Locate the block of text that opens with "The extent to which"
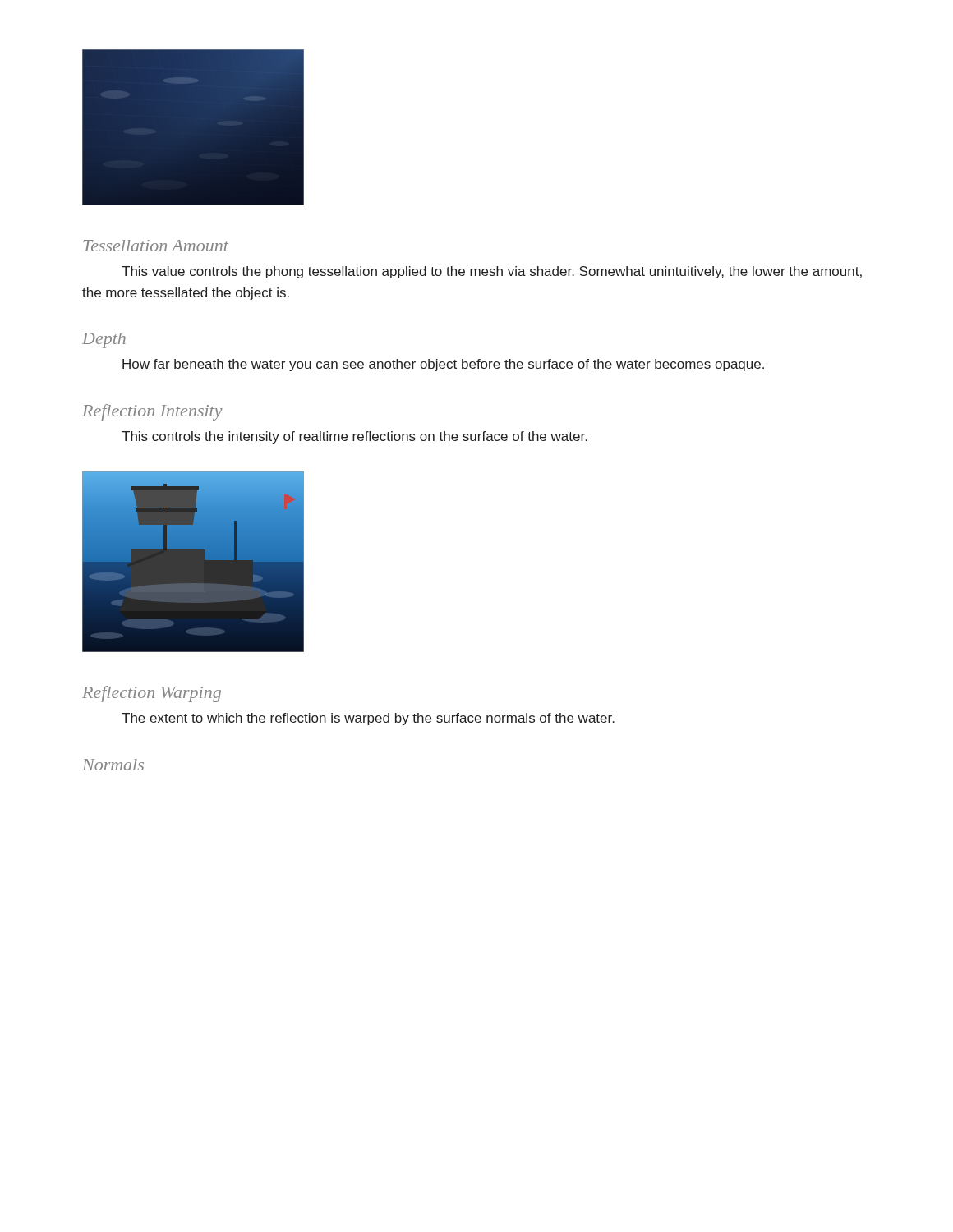Viewport: 953px width, 1232px height. tap(368, 718)
